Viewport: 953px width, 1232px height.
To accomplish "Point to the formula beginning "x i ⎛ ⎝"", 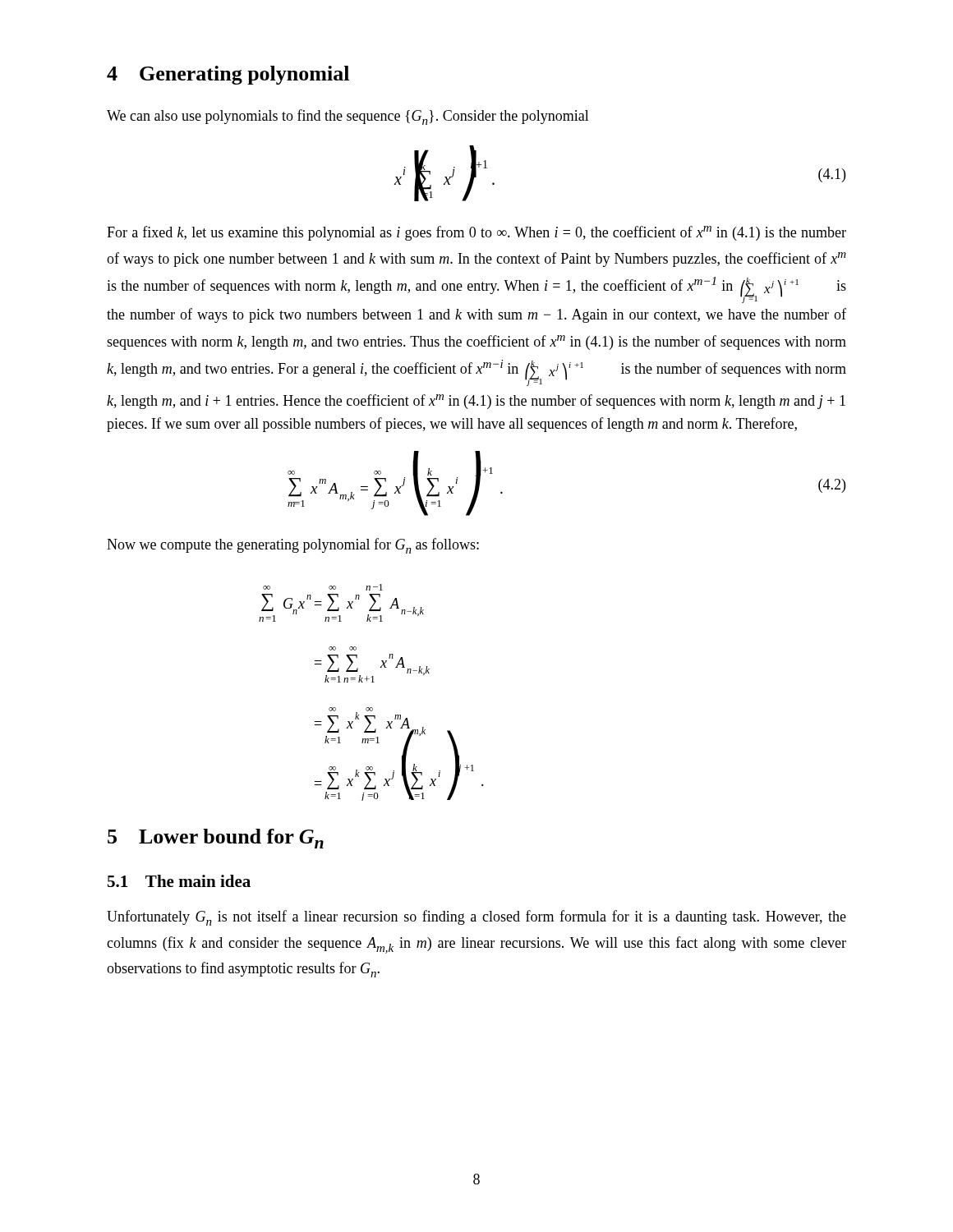I will coord(423,174).
